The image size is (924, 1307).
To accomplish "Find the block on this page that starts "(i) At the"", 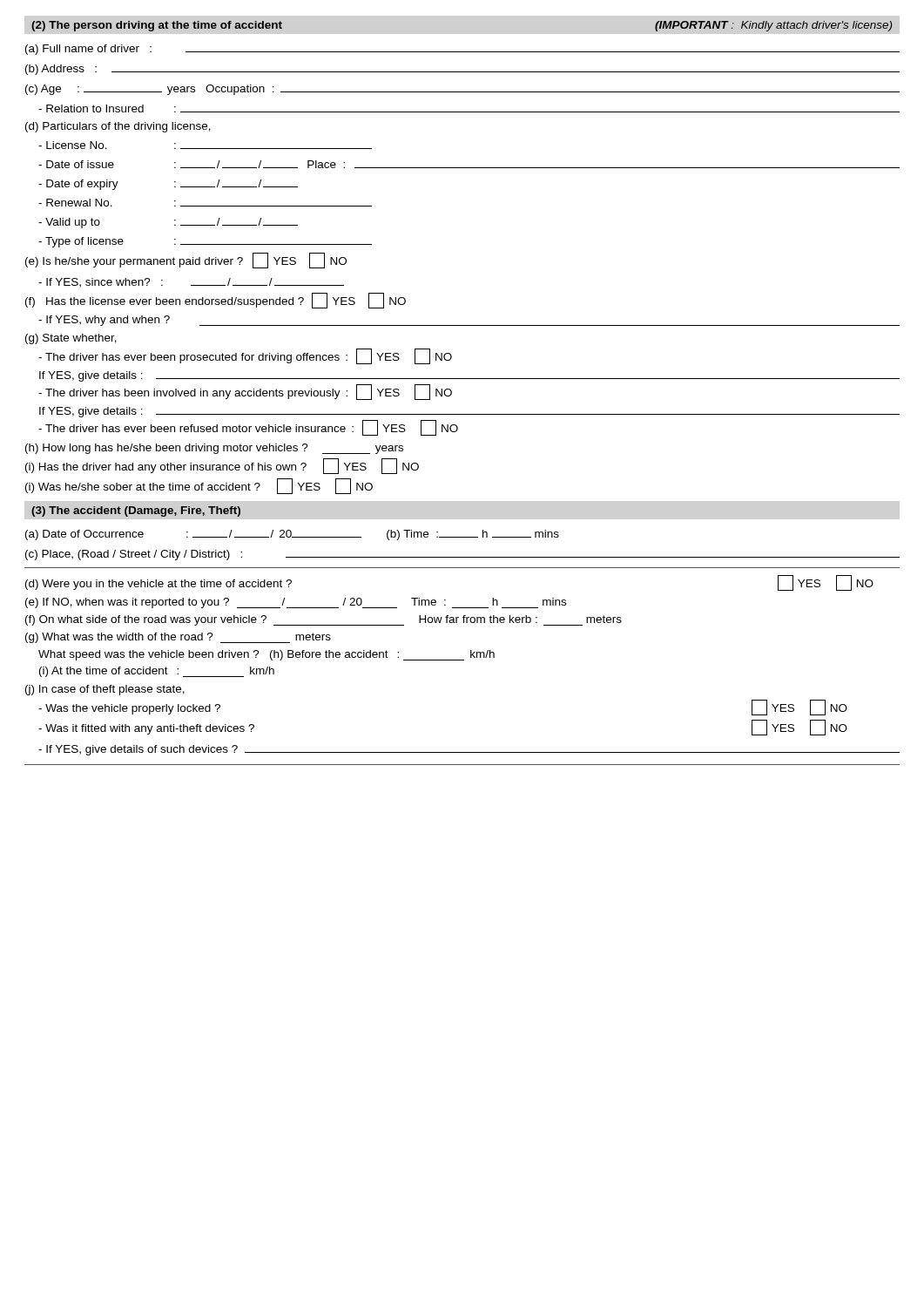I will [157, 670].
